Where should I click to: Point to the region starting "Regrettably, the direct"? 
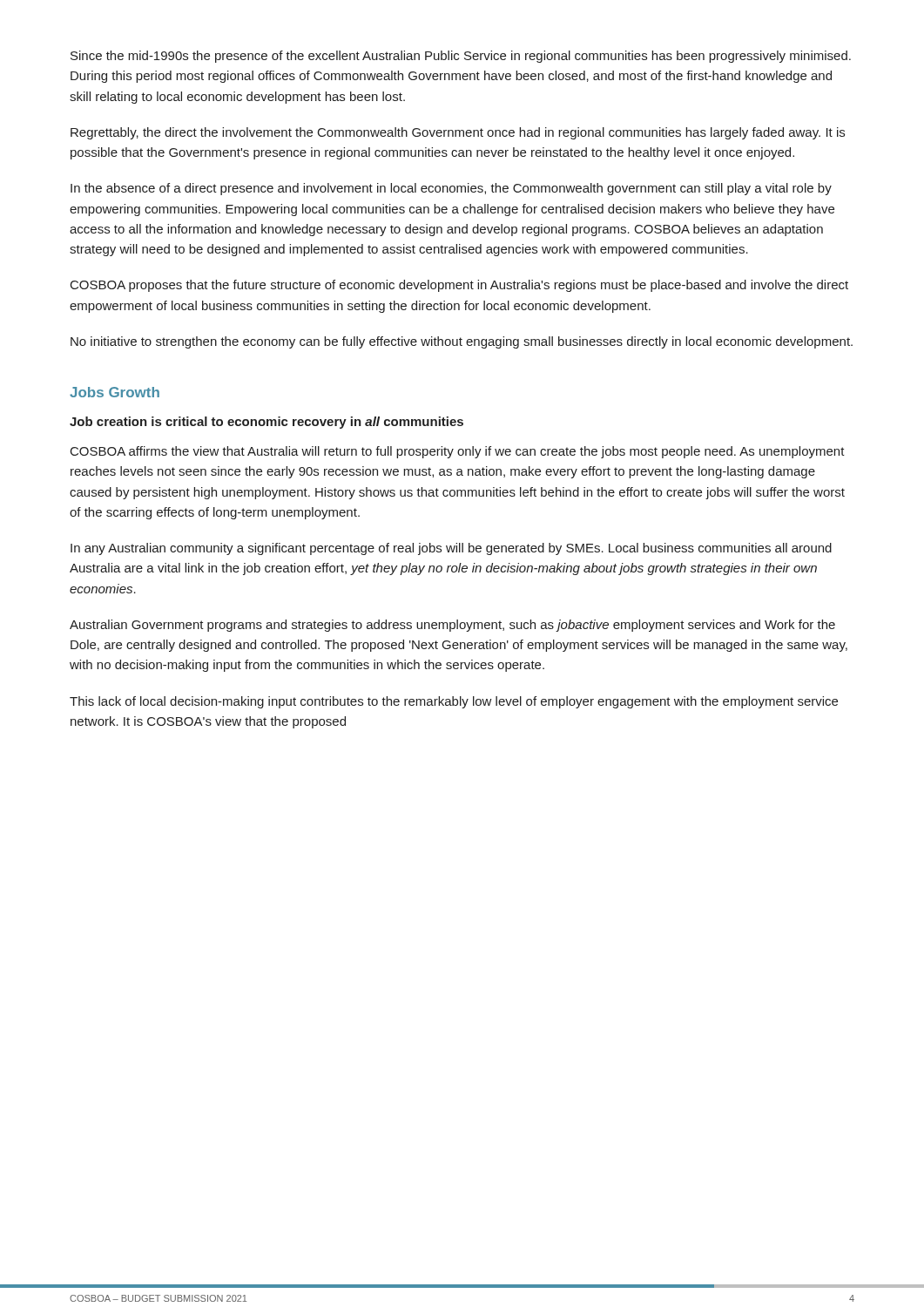click(x=458, y=142)
